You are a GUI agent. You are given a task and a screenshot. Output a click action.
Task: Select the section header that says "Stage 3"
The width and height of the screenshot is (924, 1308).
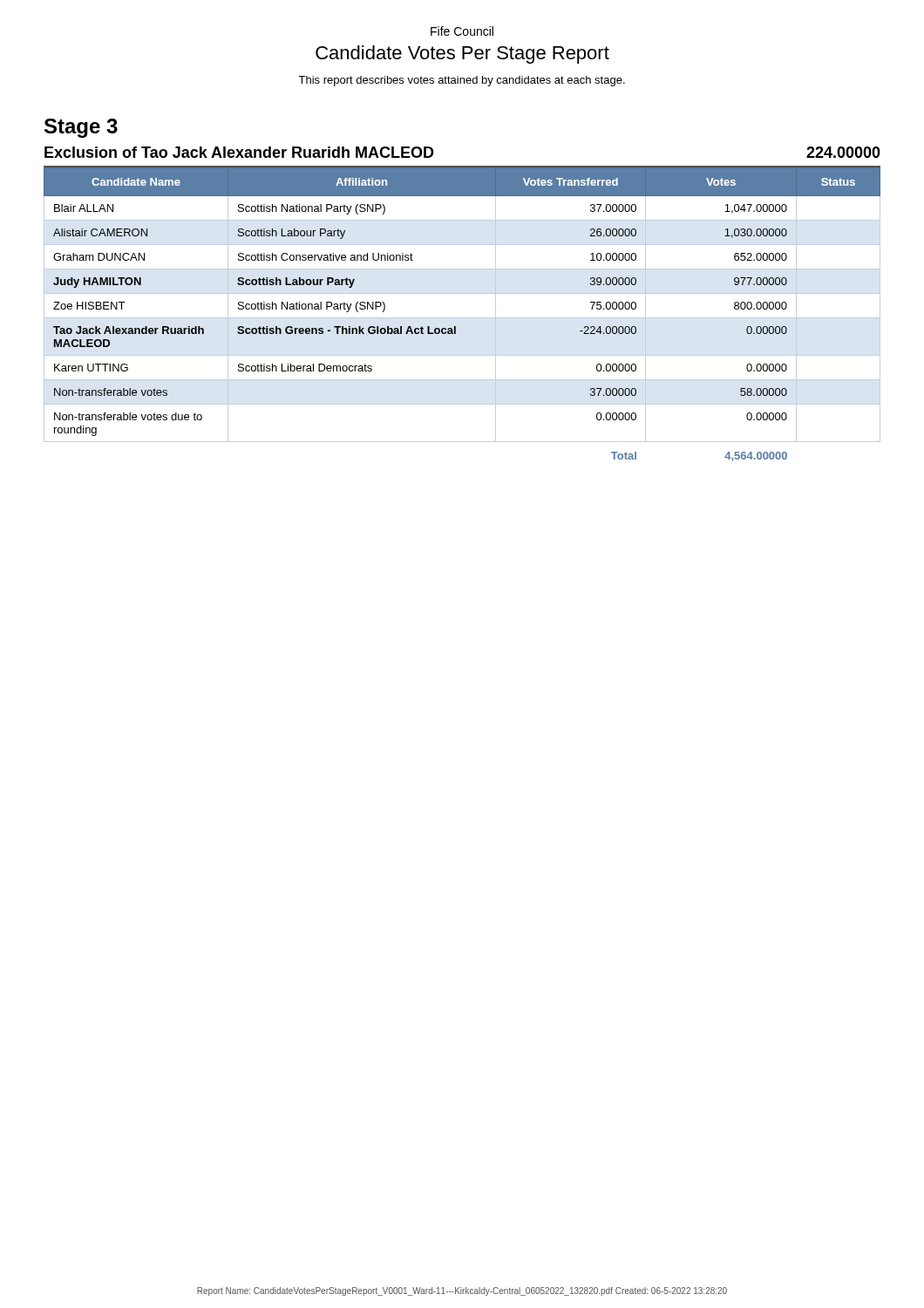point(81,126)
